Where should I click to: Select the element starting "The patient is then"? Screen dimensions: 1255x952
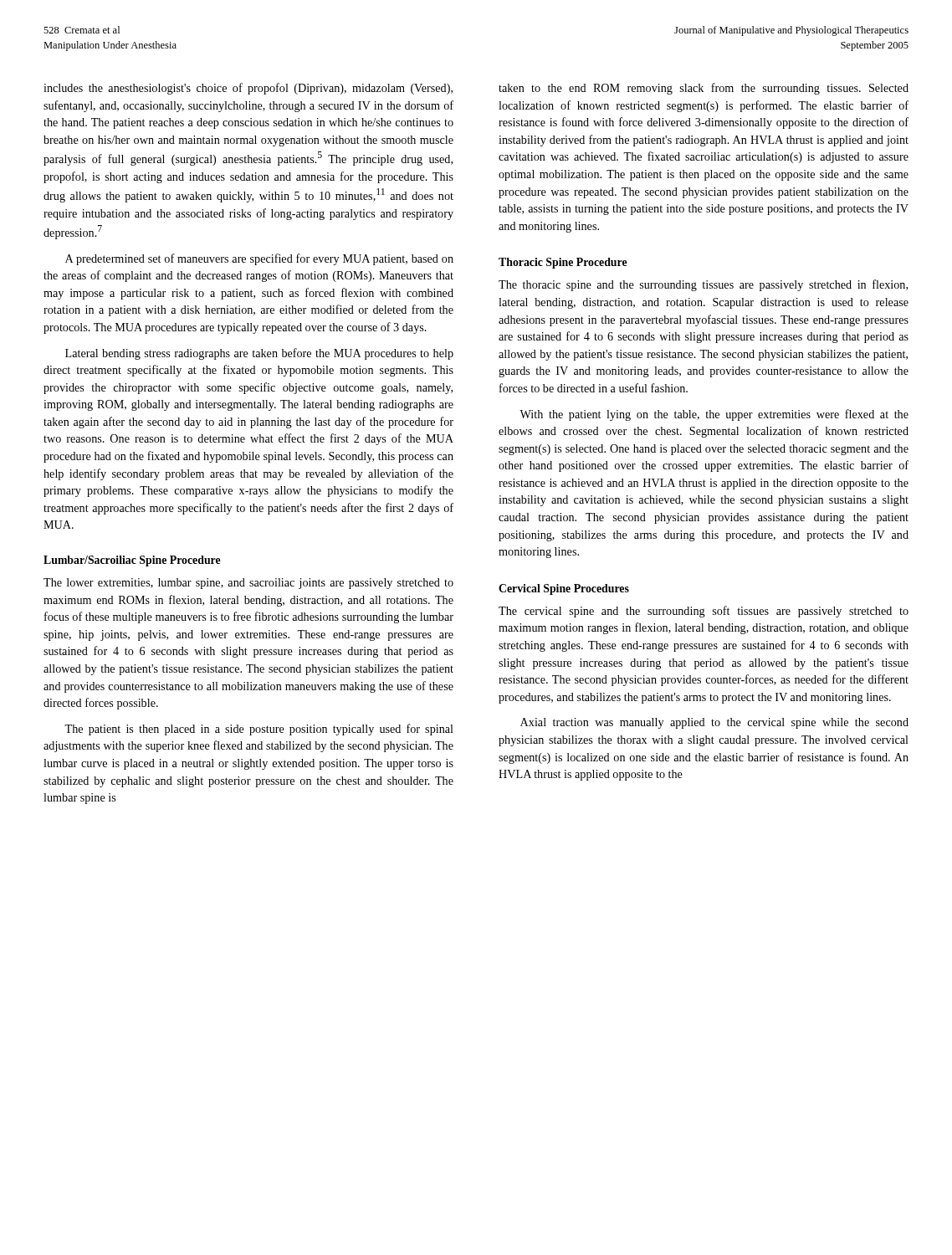coord(248,763)
